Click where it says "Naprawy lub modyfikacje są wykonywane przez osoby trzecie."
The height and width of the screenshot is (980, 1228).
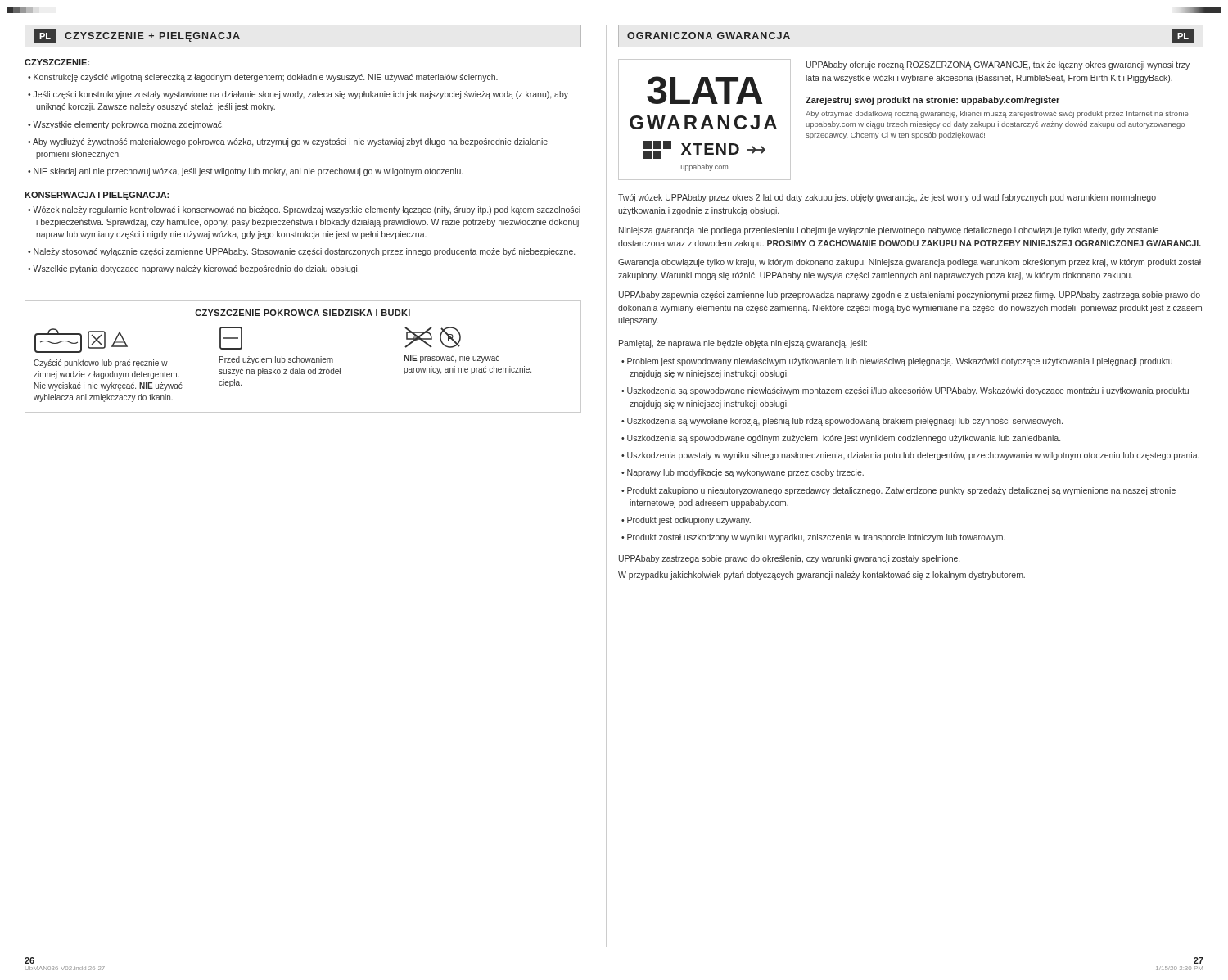(x=746, y=473)
